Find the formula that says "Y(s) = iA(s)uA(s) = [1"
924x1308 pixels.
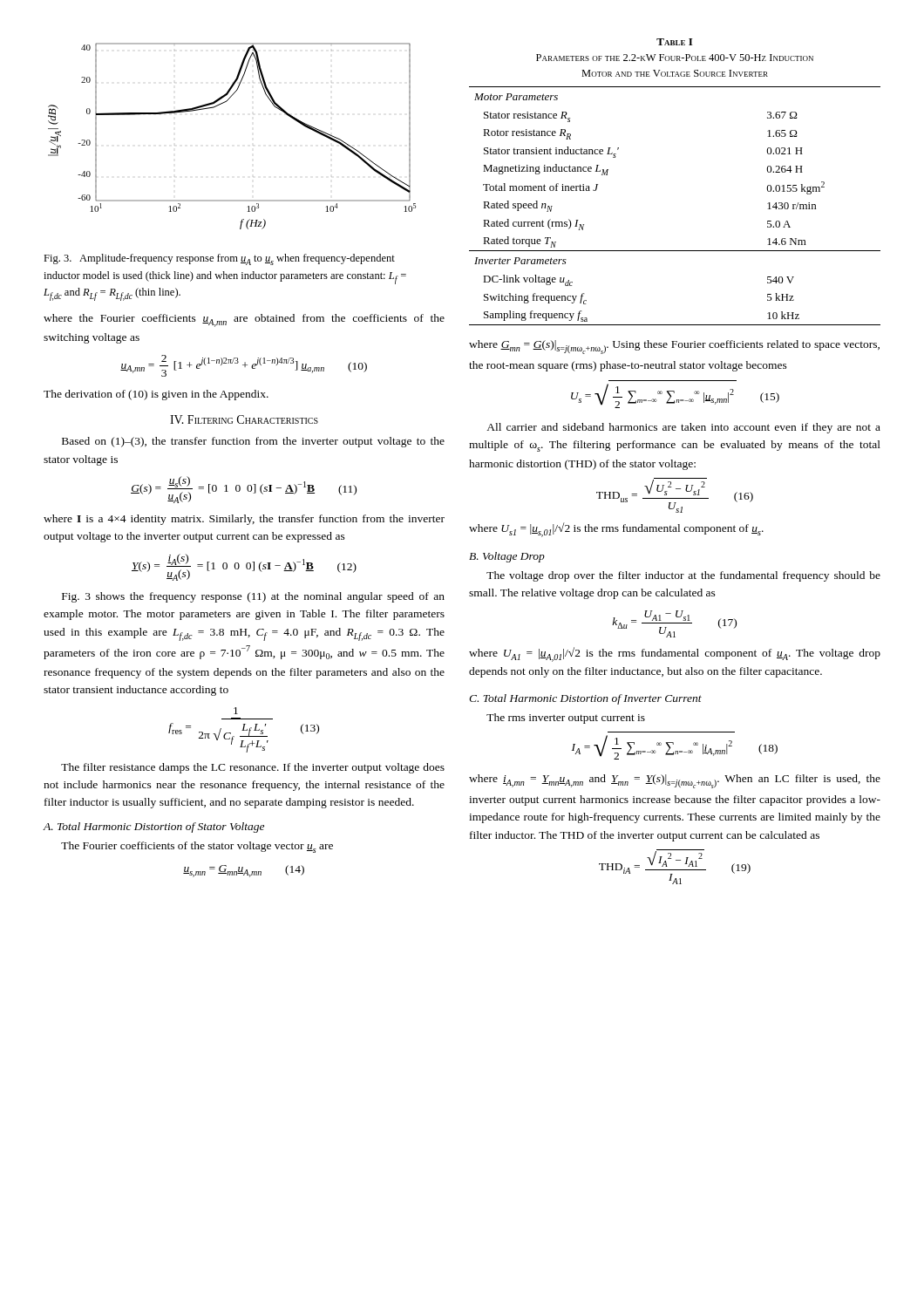point(244,567)
